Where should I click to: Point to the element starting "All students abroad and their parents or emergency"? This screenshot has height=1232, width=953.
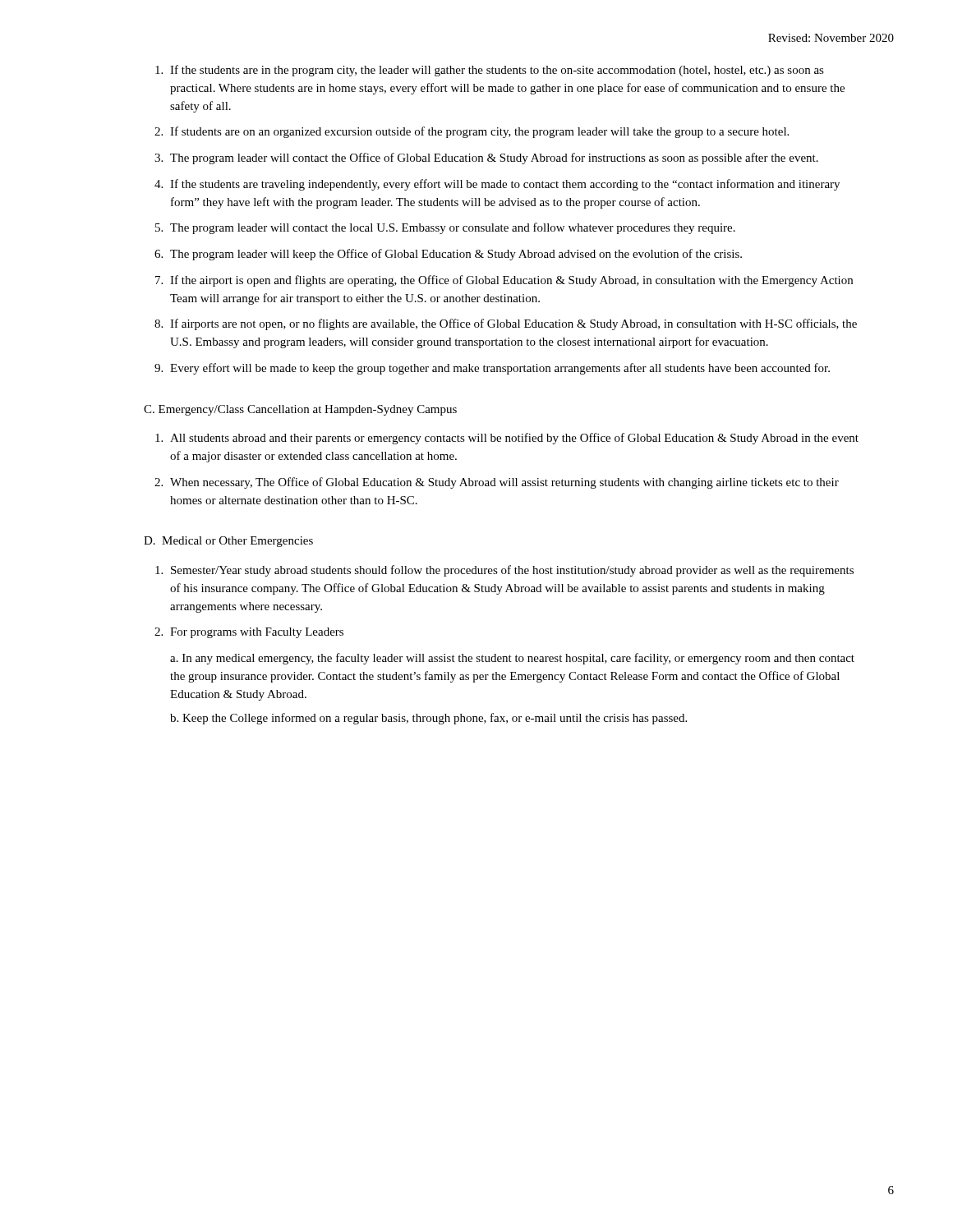514,447
